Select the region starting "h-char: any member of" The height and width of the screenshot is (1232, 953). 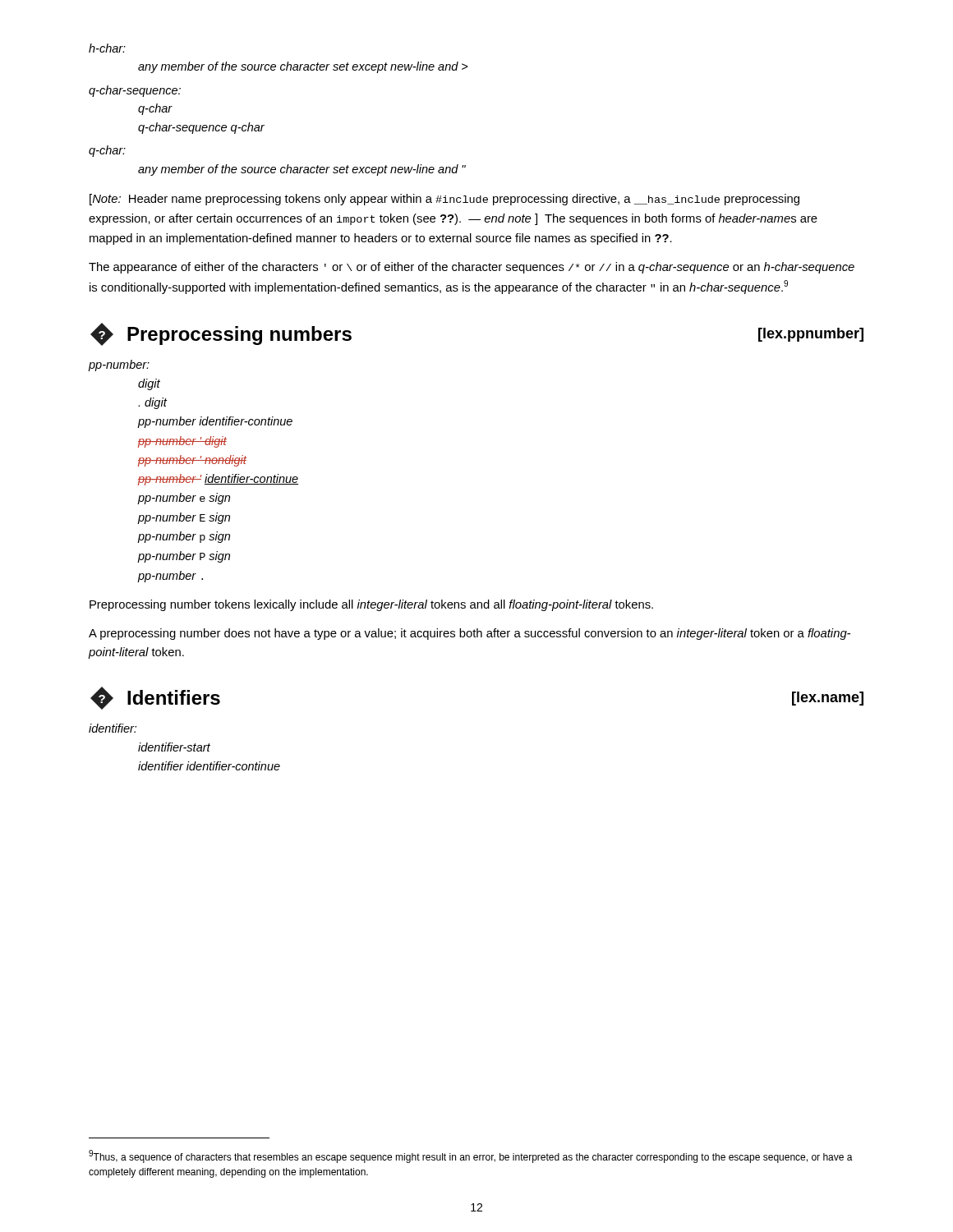click(107, 48)
